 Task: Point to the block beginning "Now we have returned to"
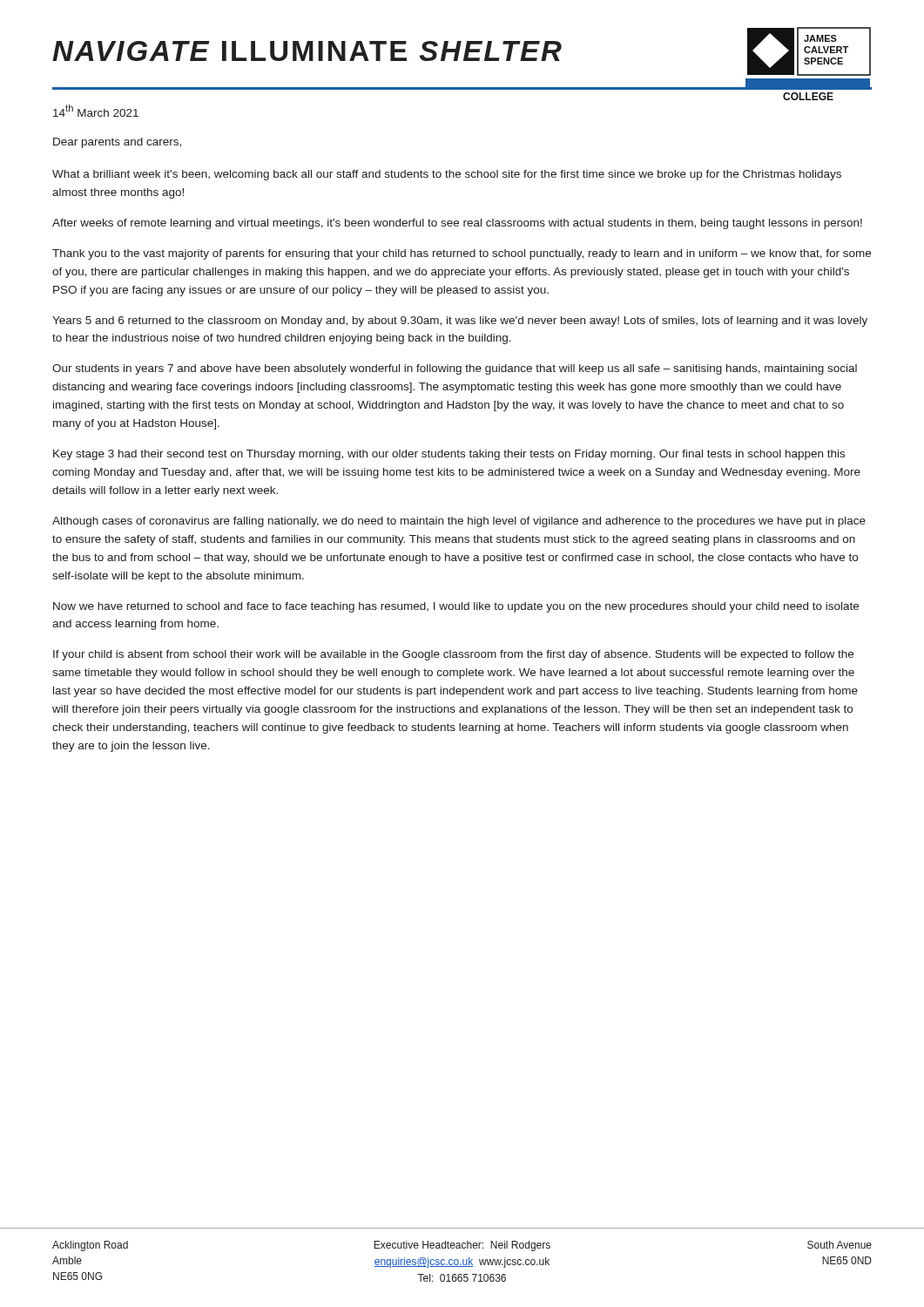coord(456,615)
